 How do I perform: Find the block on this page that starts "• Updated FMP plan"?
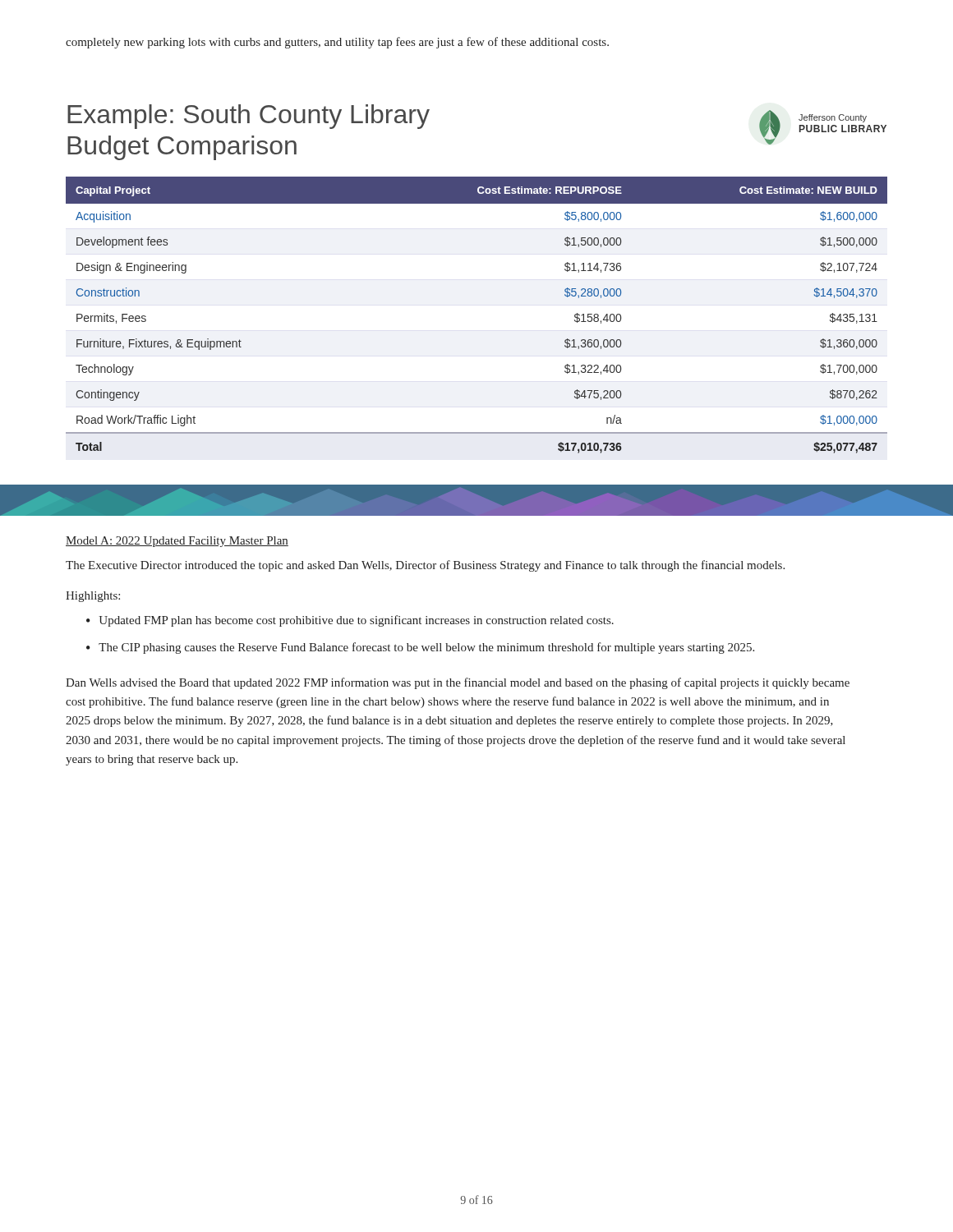pos(350,621)
